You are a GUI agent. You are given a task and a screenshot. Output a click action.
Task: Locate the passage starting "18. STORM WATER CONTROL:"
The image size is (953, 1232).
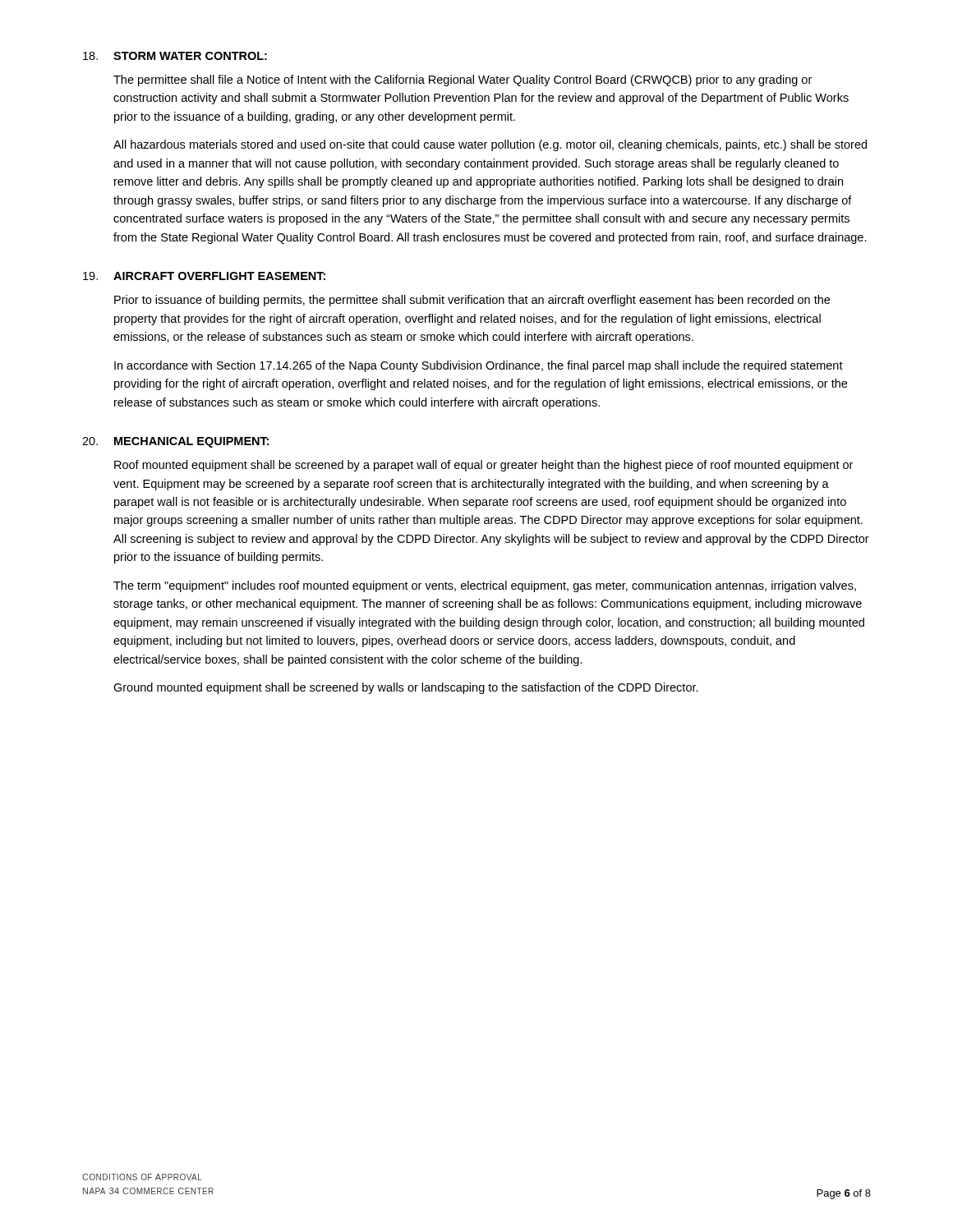pyautogui.click(x=175, y=56)
